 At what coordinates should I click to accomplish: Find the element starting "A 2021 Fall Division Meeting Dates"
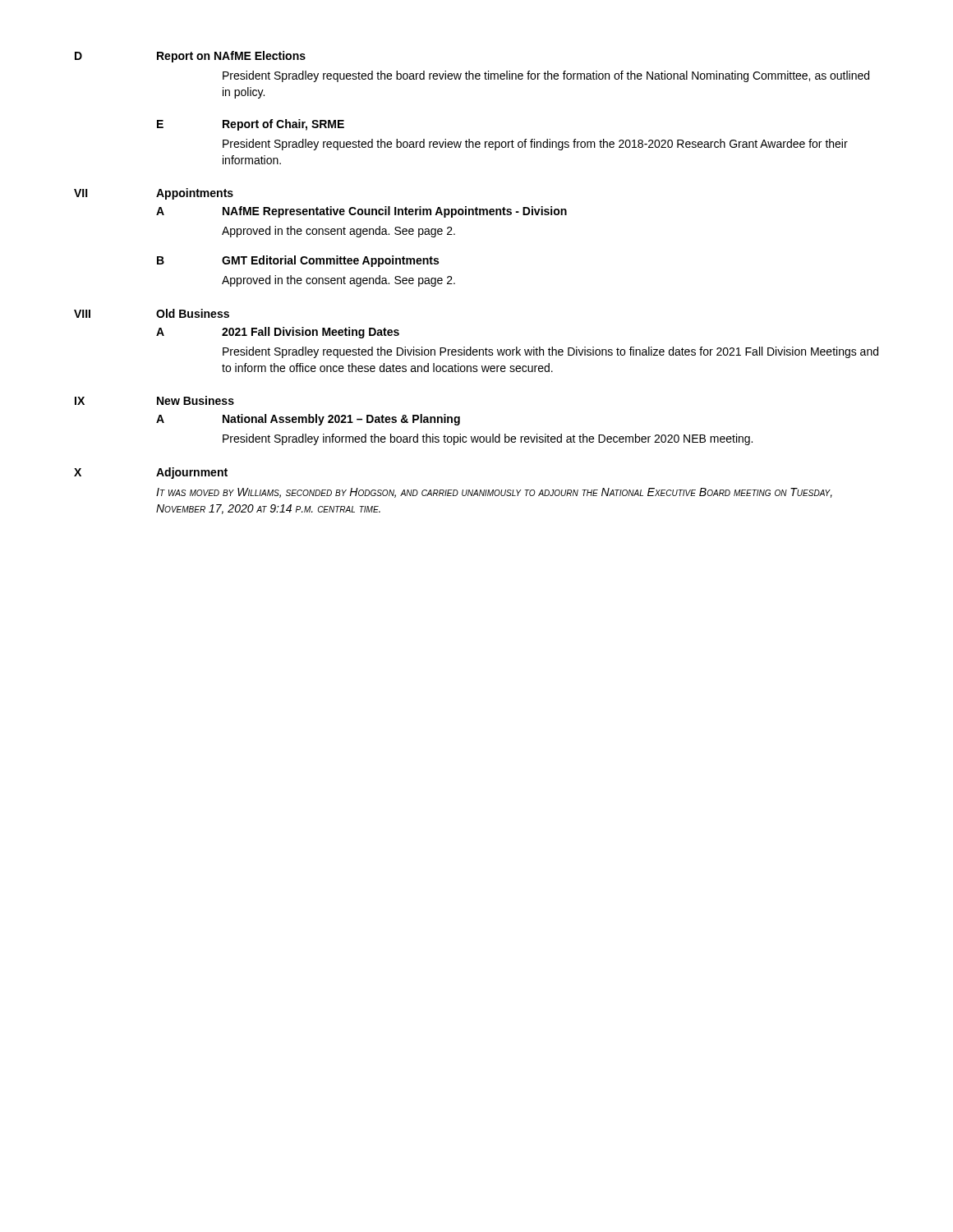[x=278, y=333]
